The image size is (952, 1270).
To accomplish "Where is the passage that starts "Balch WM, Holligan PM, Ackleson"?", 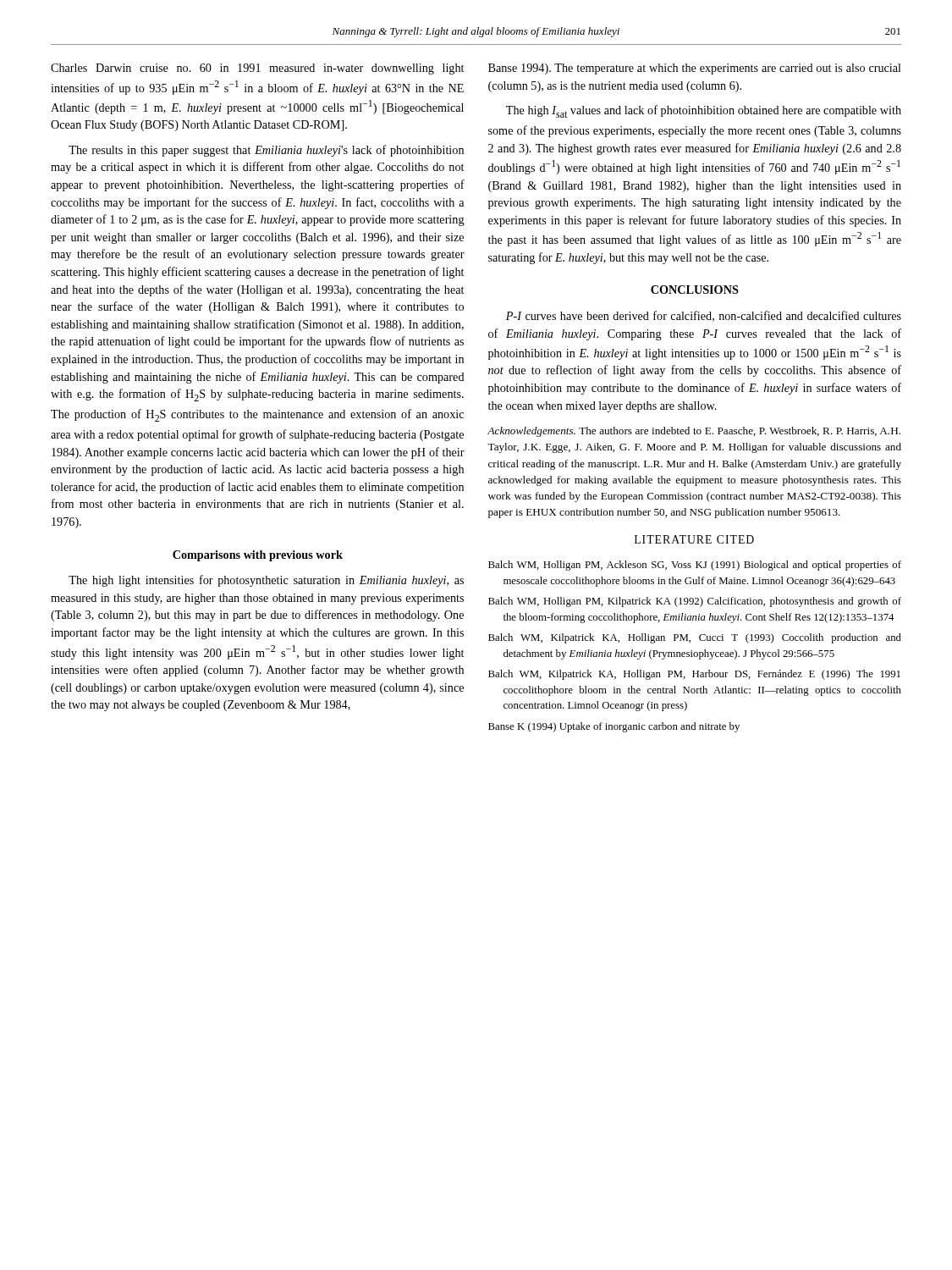I will (695, 573).
